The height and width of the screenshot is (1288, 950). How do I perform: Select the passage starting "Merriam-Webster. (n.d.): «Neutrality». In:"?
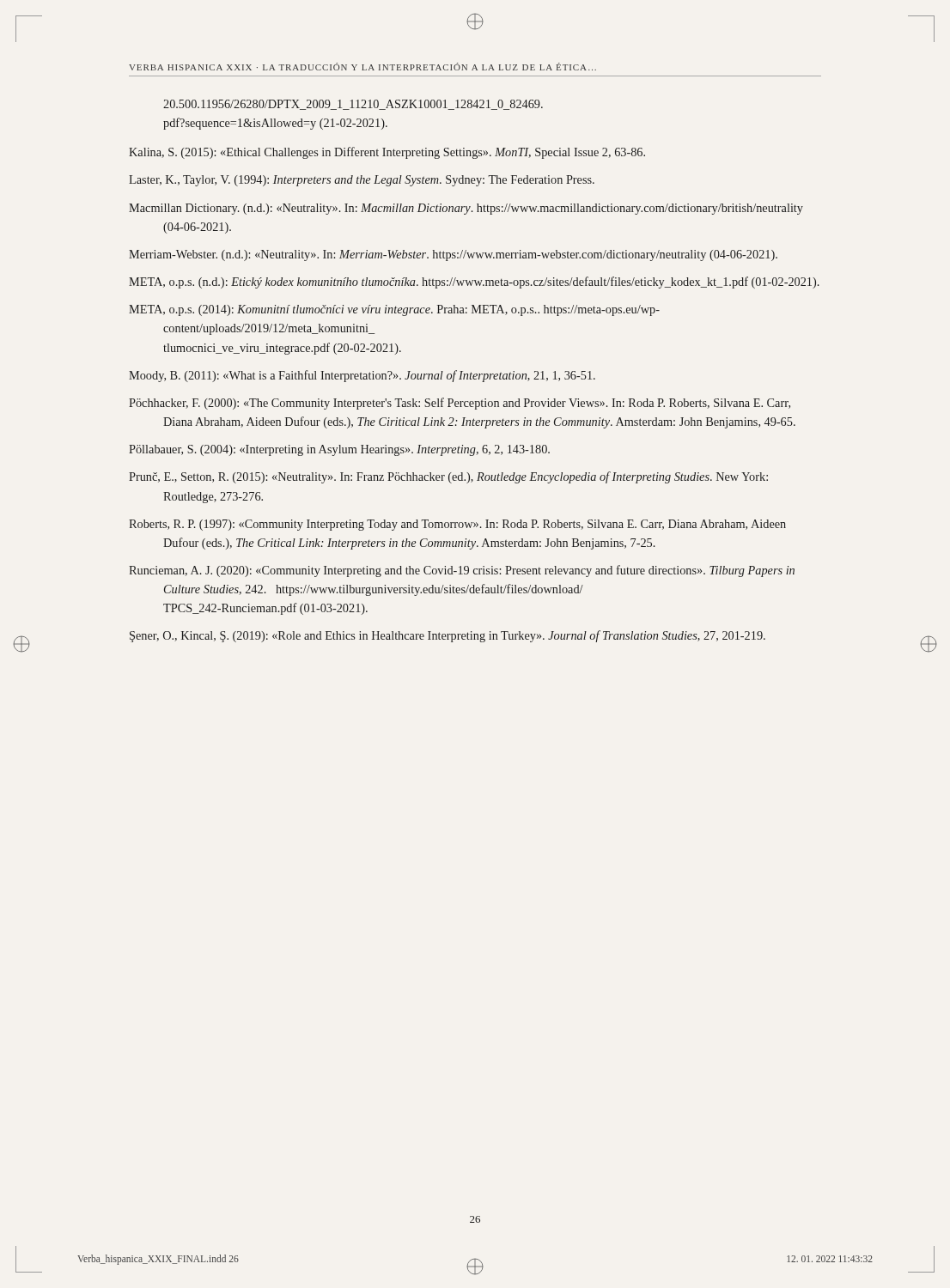point(453,254)
